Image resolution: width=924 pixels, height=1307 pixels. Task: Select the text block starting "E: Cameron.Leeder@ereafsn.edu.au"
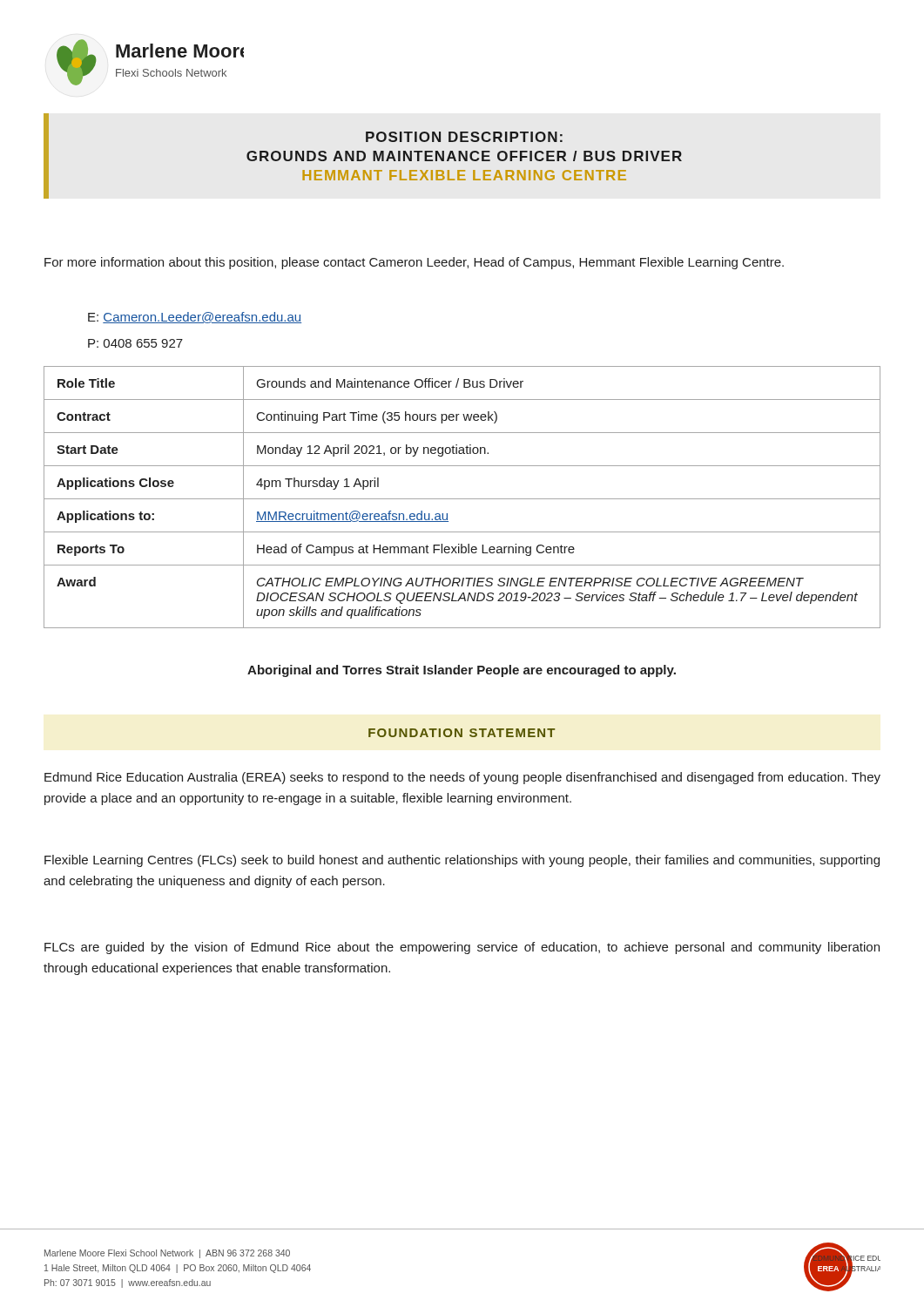point(194,317)
